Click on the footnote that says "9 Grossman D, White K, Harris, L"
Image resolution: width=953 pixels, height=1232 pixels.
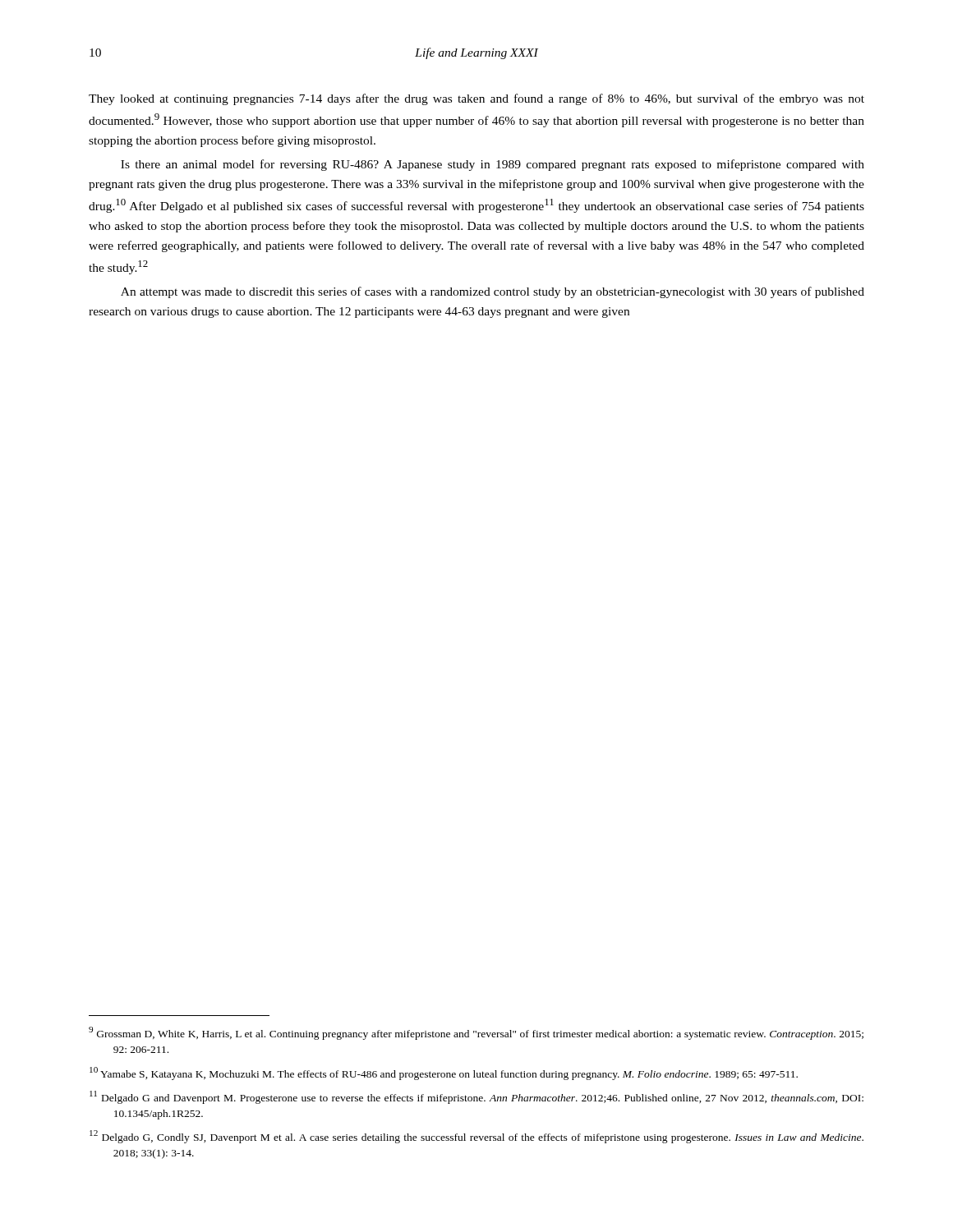(x=476, y=1040)
